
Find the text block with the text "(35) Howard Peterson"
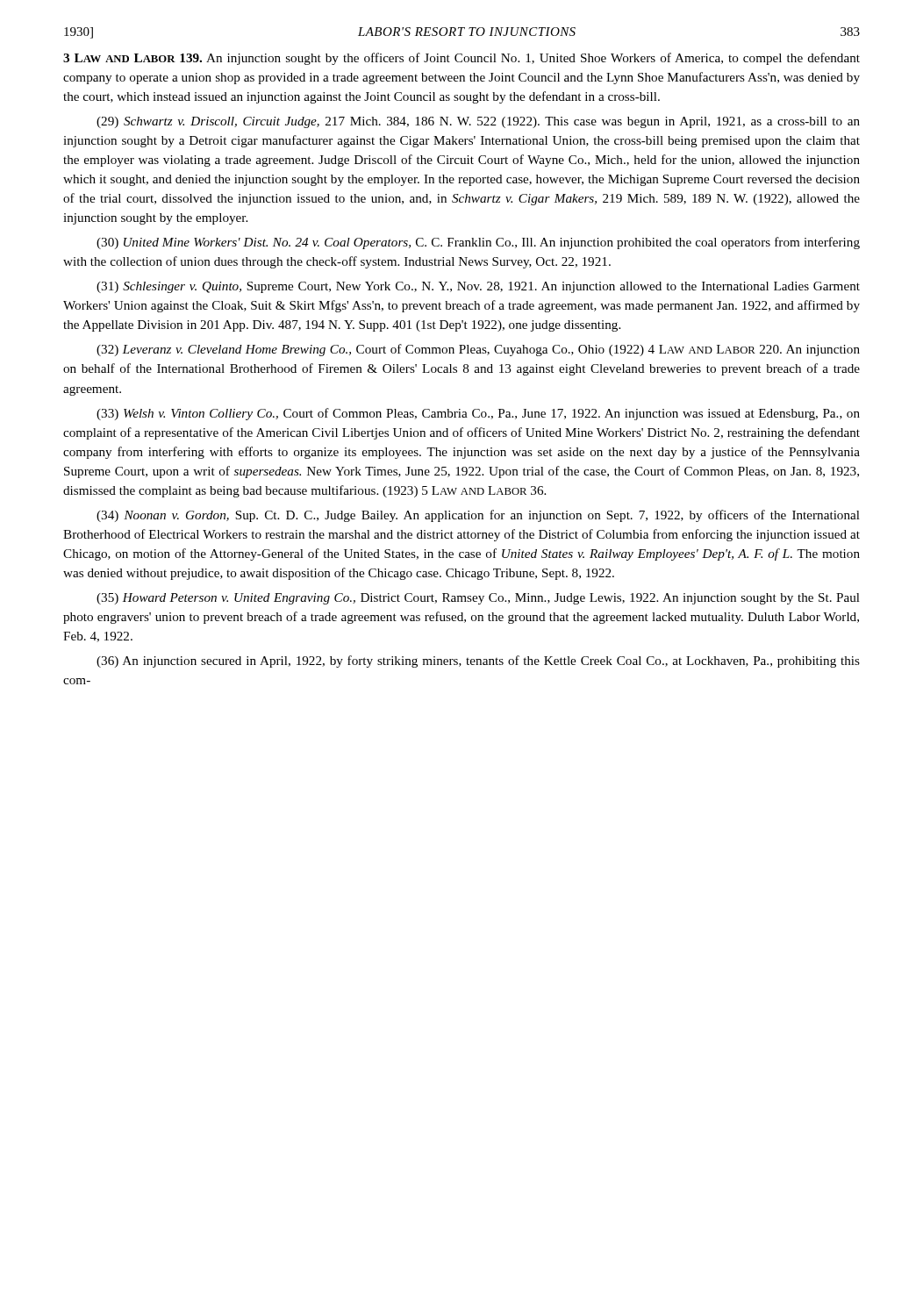(x=462, y=616)
